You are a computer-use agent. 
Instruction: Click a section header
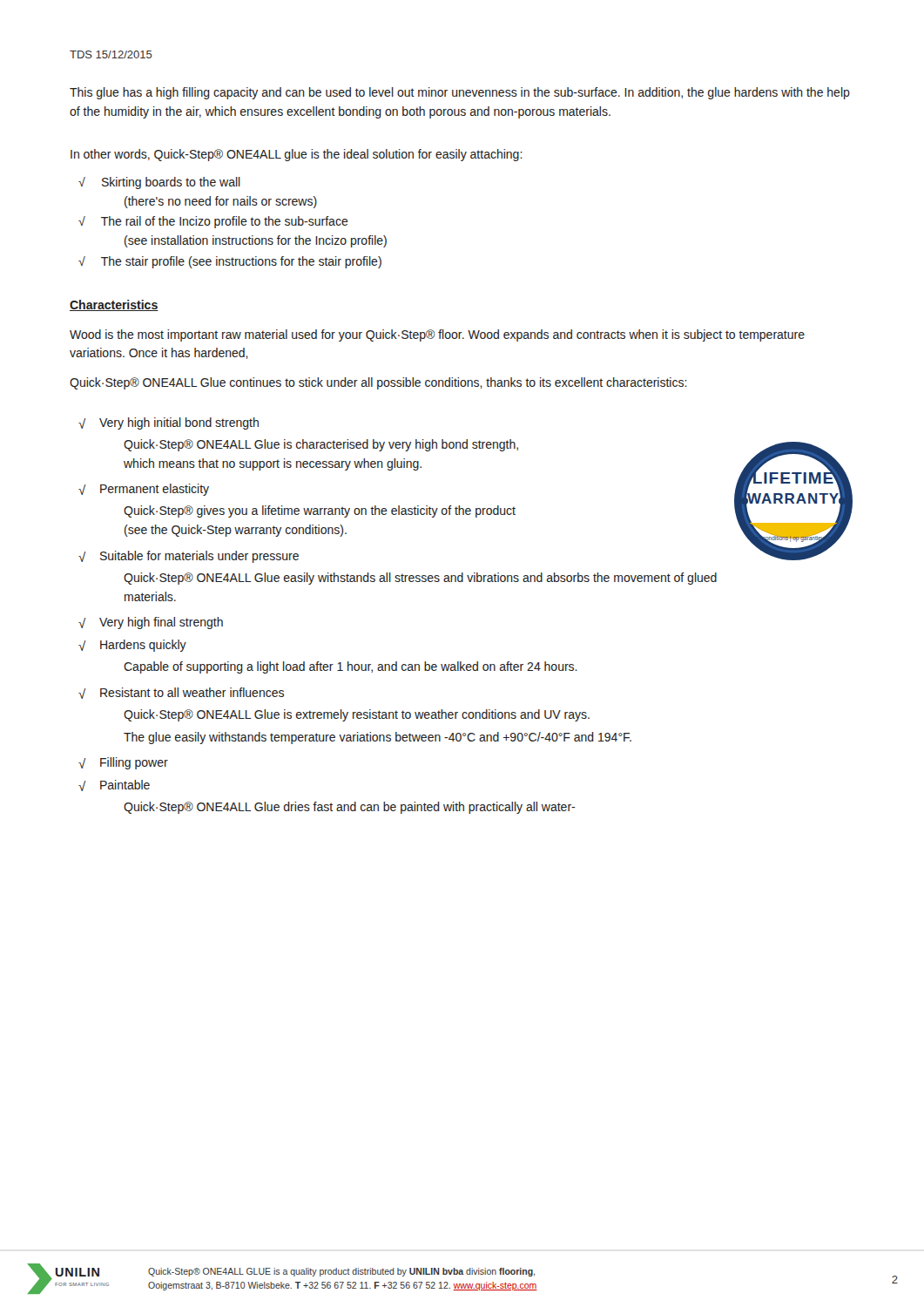(114, 305)
